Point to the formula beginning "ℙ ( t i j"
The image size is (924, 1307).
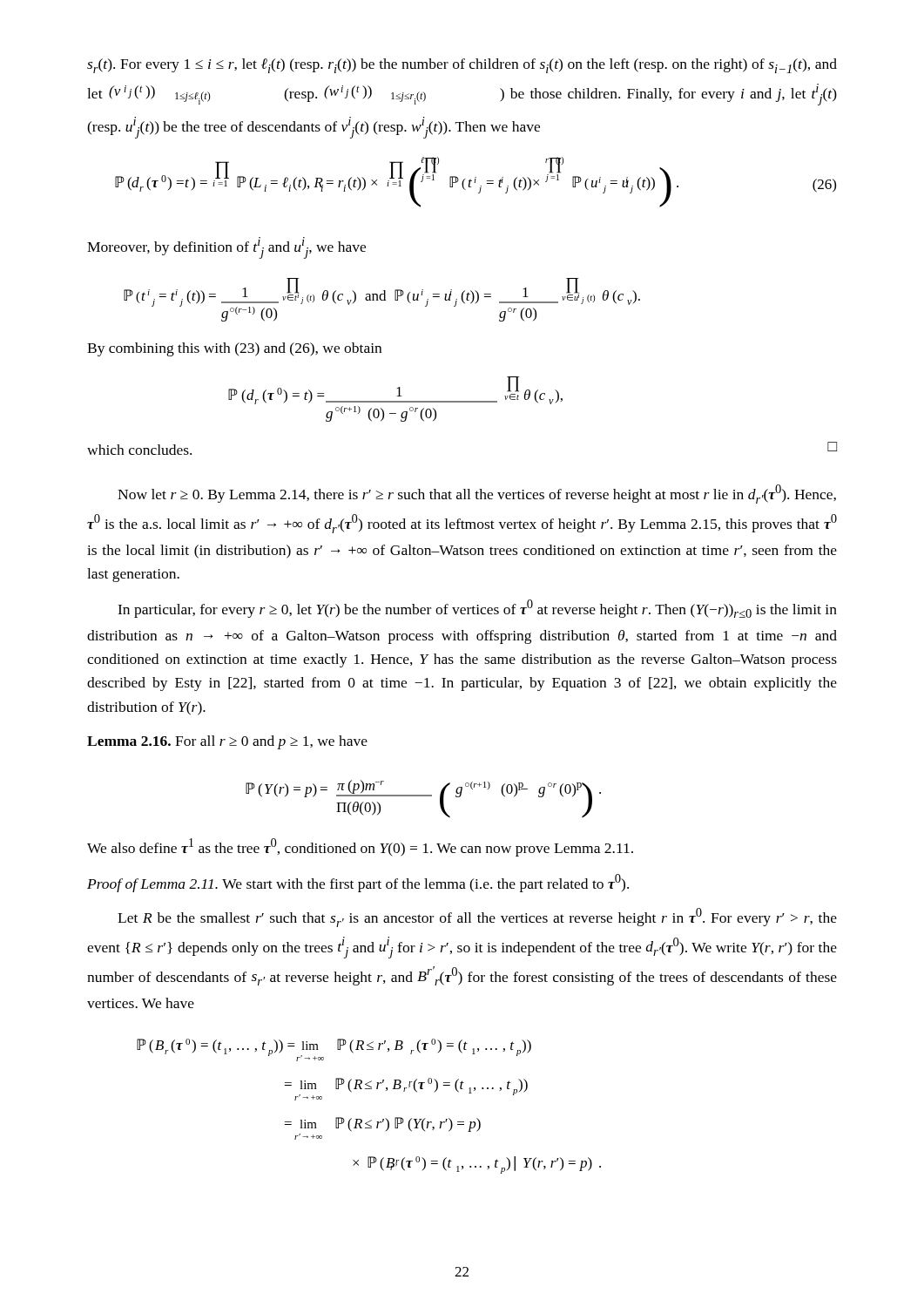(x=462, y=297)
